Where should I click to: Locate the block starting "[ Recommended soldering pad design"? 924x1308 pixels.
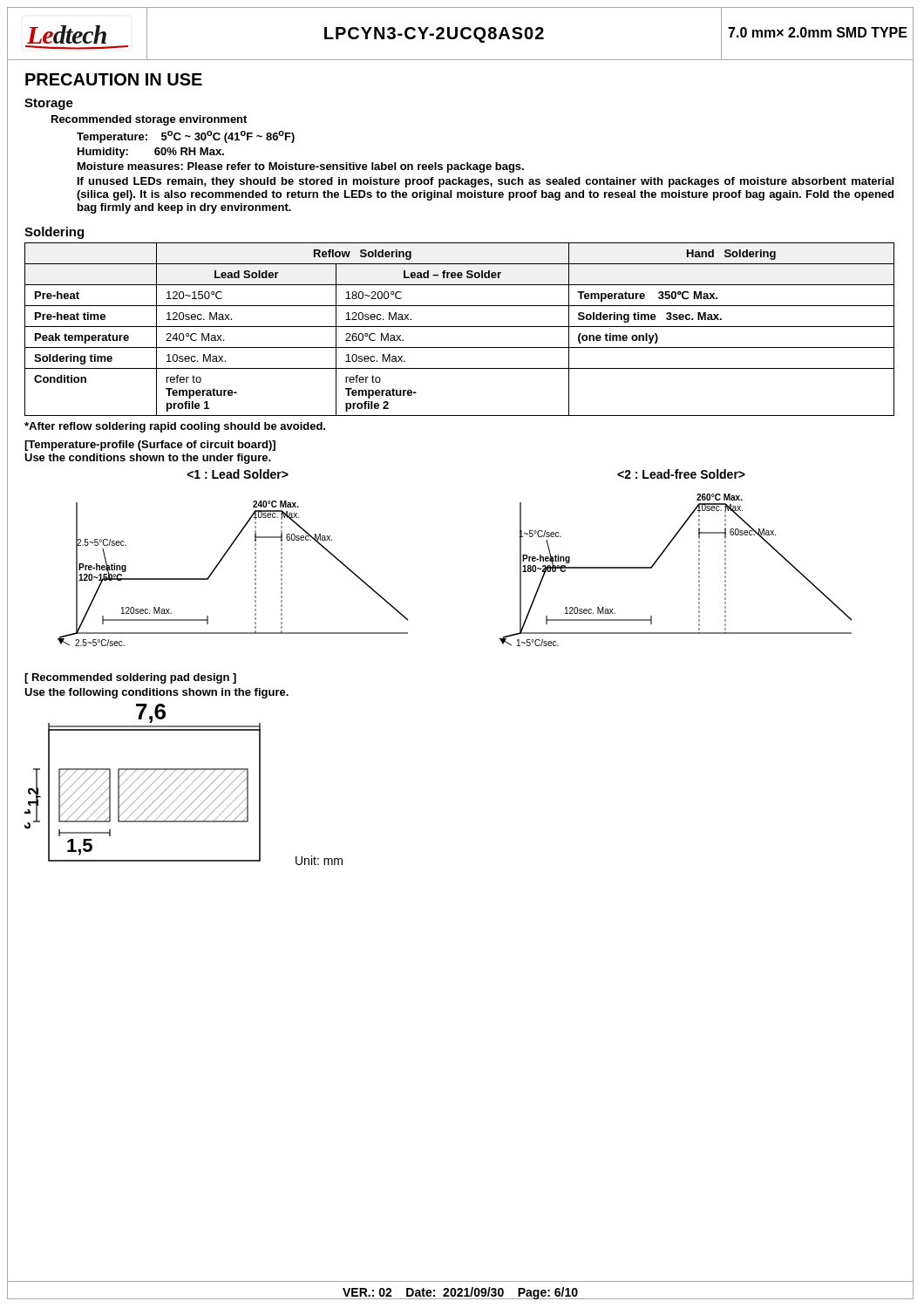point(131,677)
